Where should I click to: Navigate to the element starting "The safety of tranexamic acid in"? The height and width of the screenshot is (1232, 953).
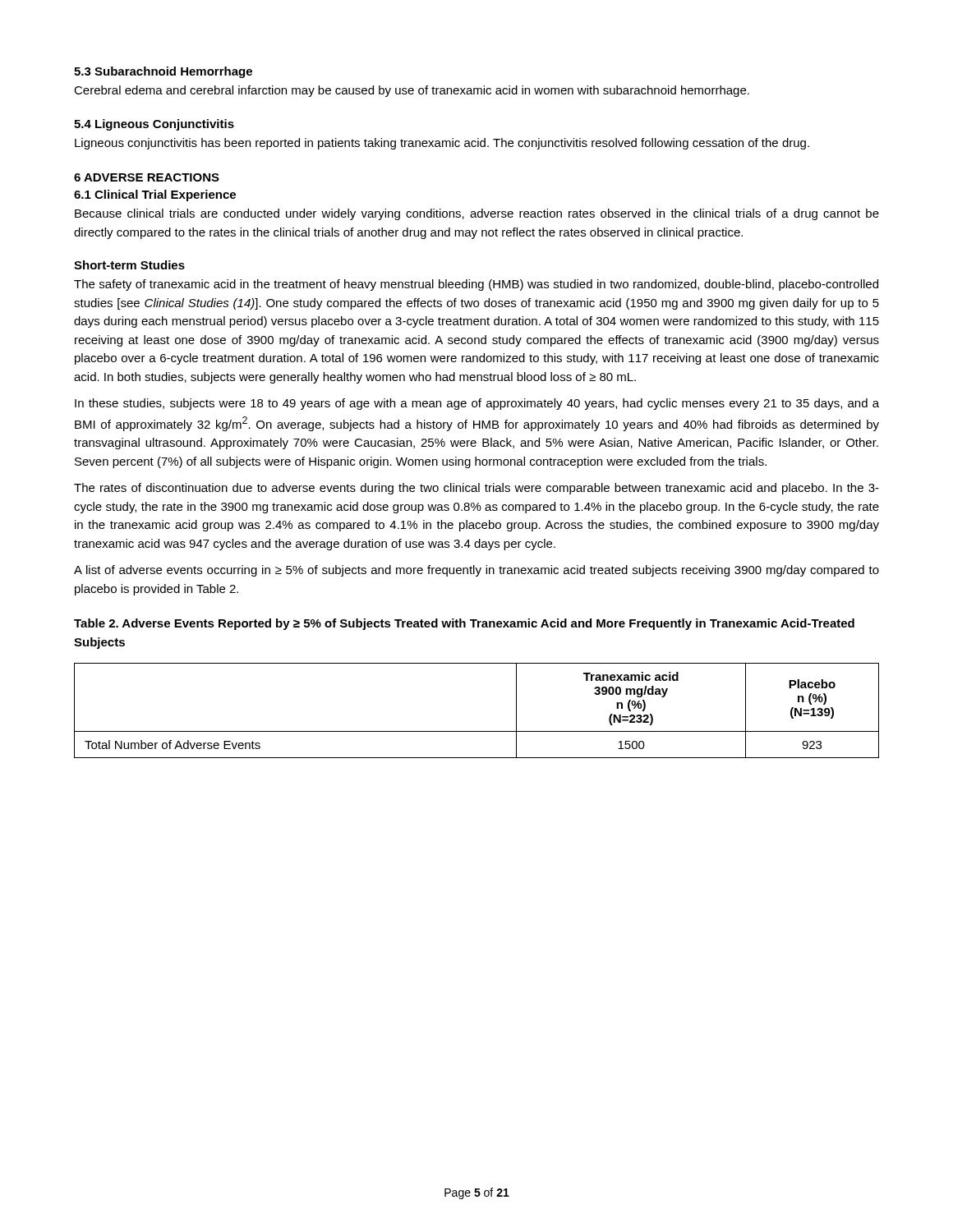point(476,330)
